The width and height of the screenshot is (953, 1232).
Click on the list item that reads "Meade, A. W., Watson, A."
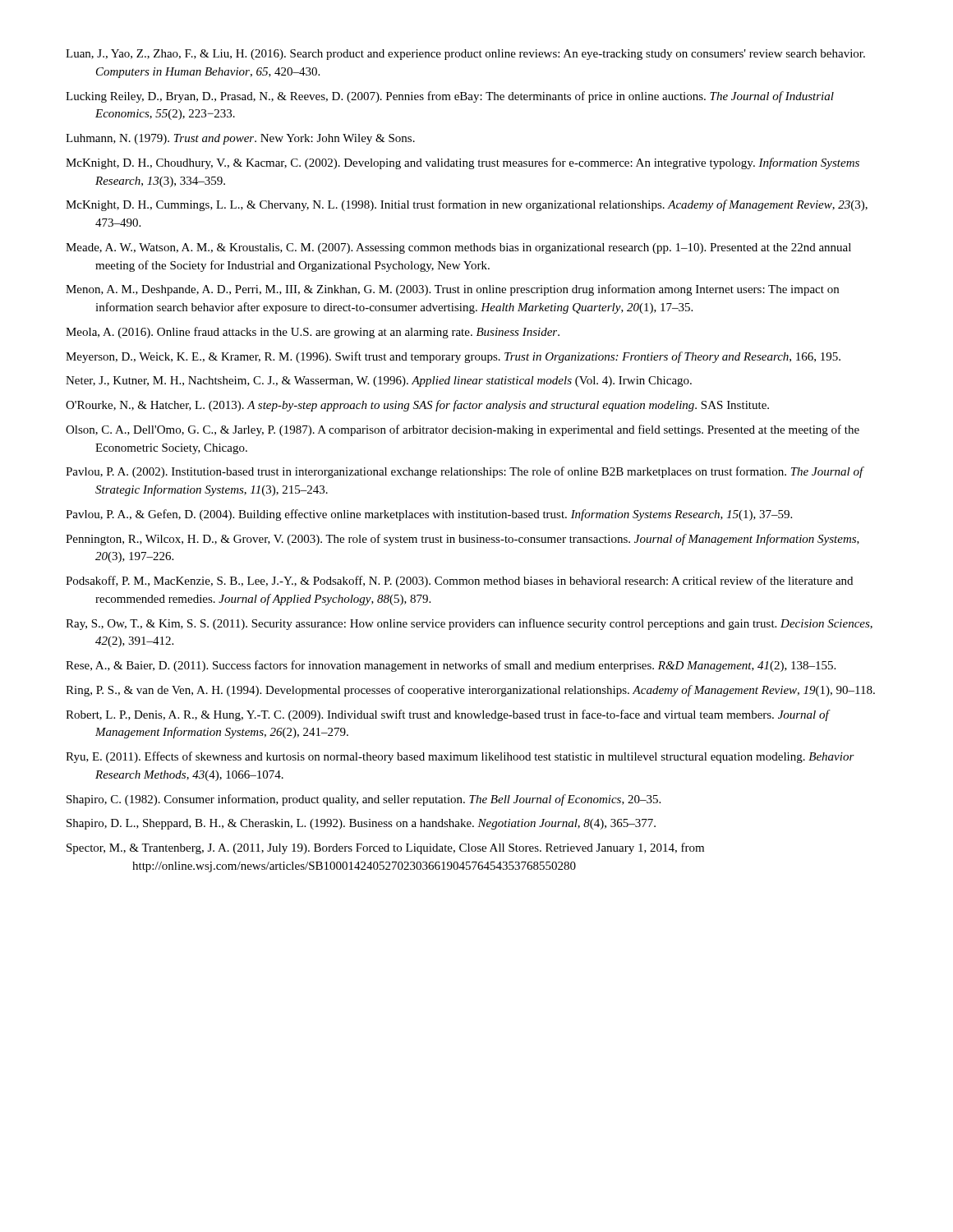pyautogui.click(x=459, y=256)
